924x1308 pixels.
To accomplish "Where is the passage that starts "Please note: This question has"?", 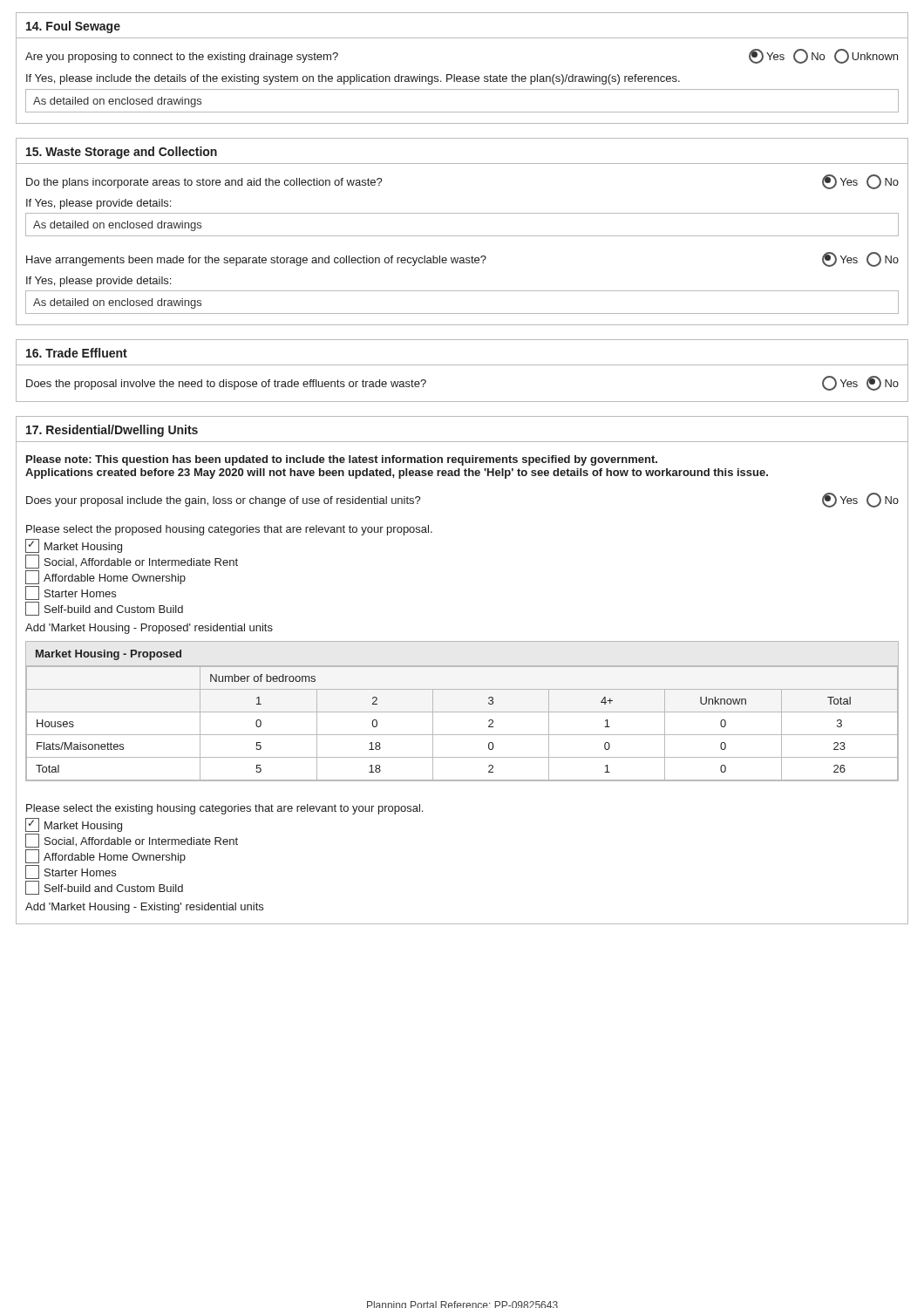I will [397, 466].
